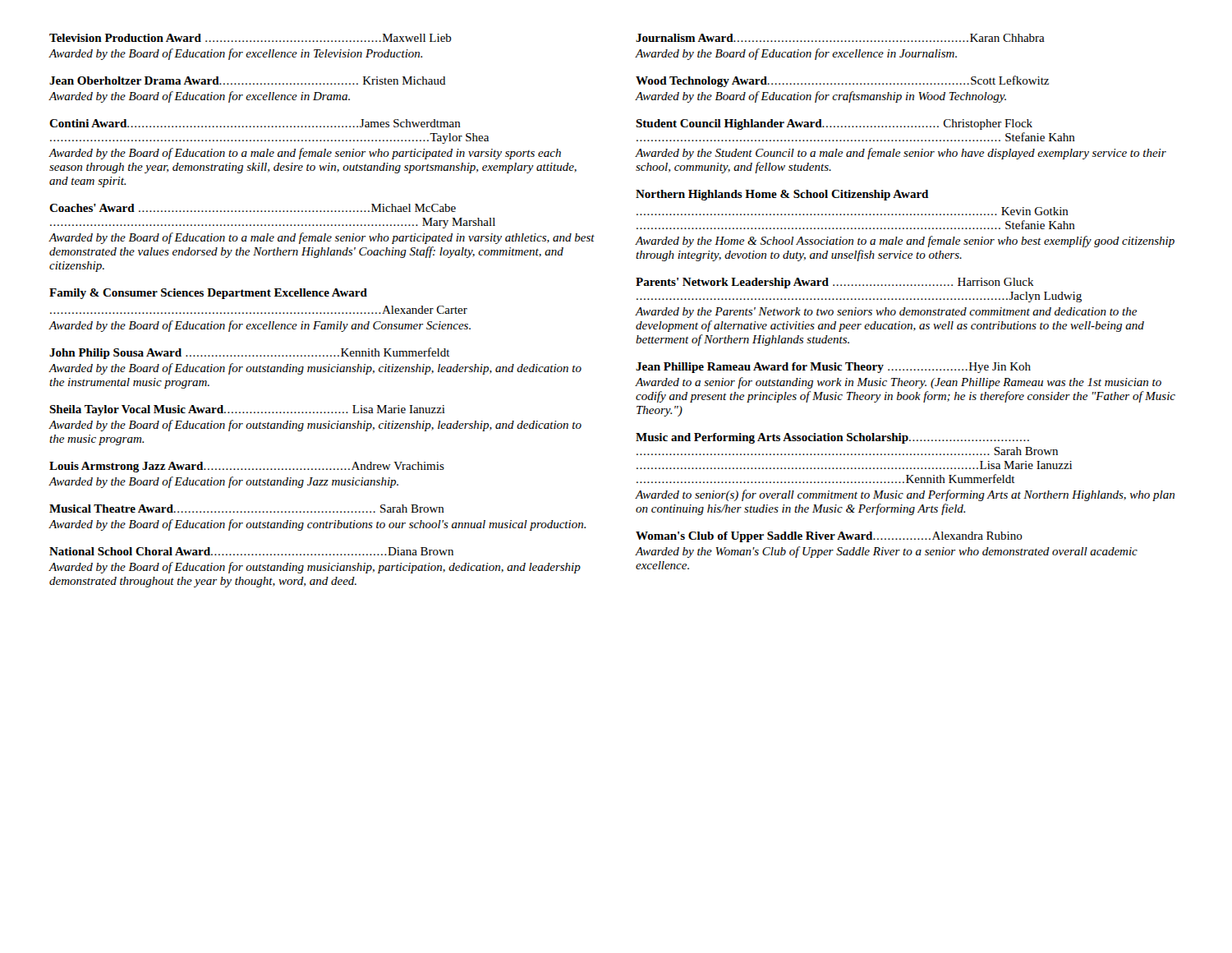This screenshot has width=1232, height=953.
Task: Find the text starting "Louis Armstrong Jazz Award........................................Andrew Vrachimis Awarded by"
Action: tap(323, 474)
